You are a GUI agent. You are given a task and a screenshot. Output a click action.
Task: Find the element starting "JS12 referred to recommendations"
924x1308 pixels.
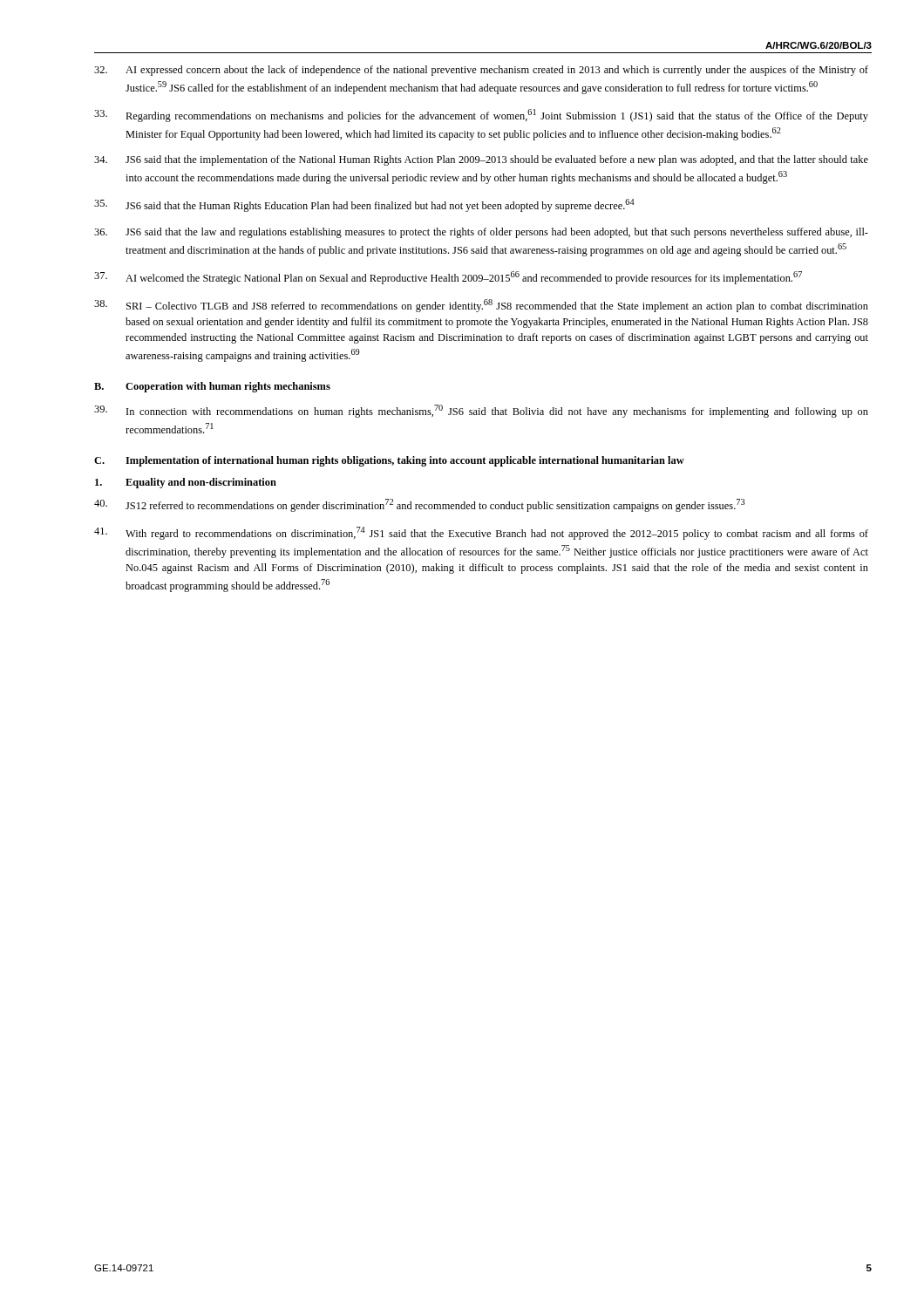(481, 505)
